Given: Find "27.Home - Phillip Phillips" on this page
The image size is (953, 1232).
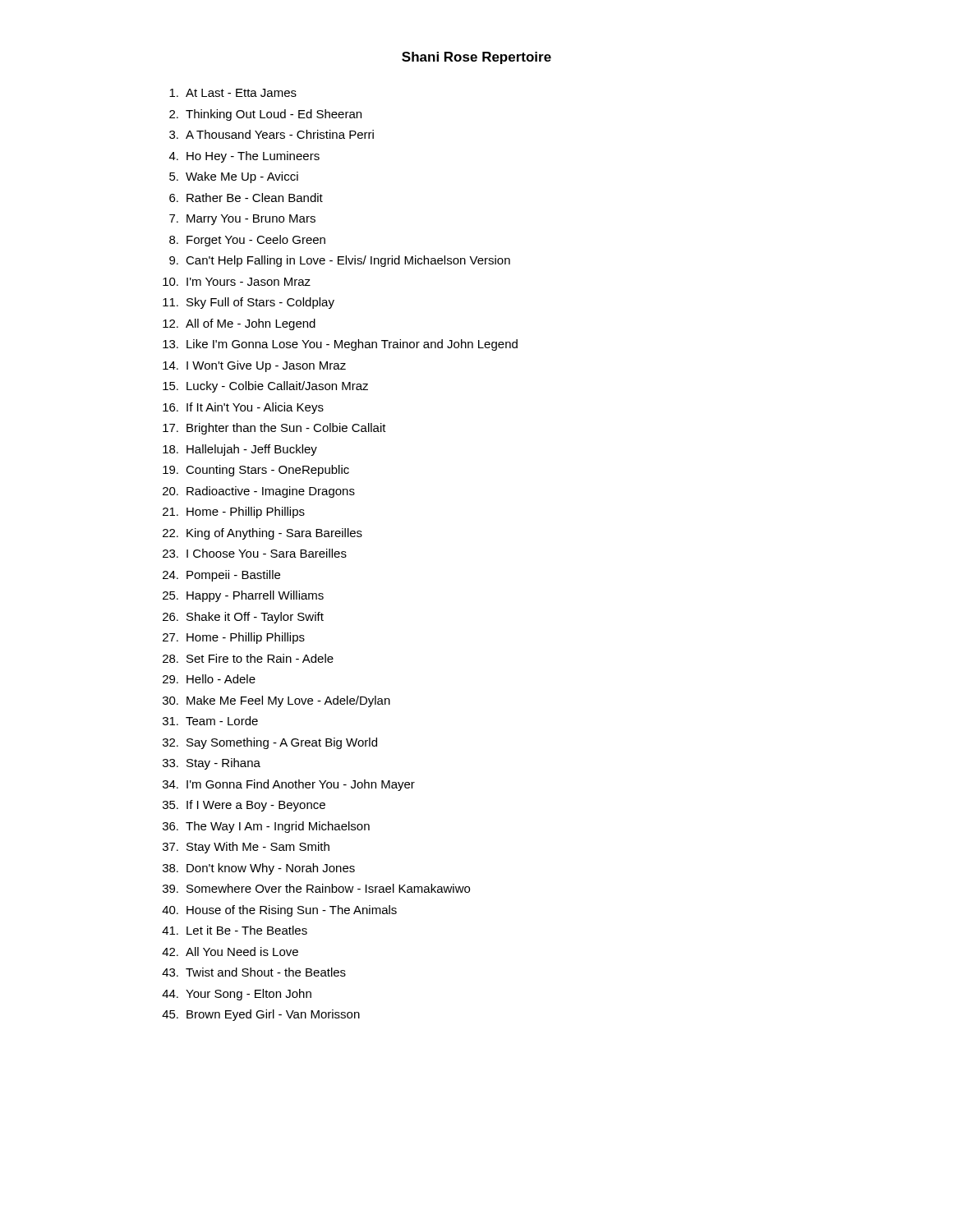Looking at the screenshot, I should [234, 638].
